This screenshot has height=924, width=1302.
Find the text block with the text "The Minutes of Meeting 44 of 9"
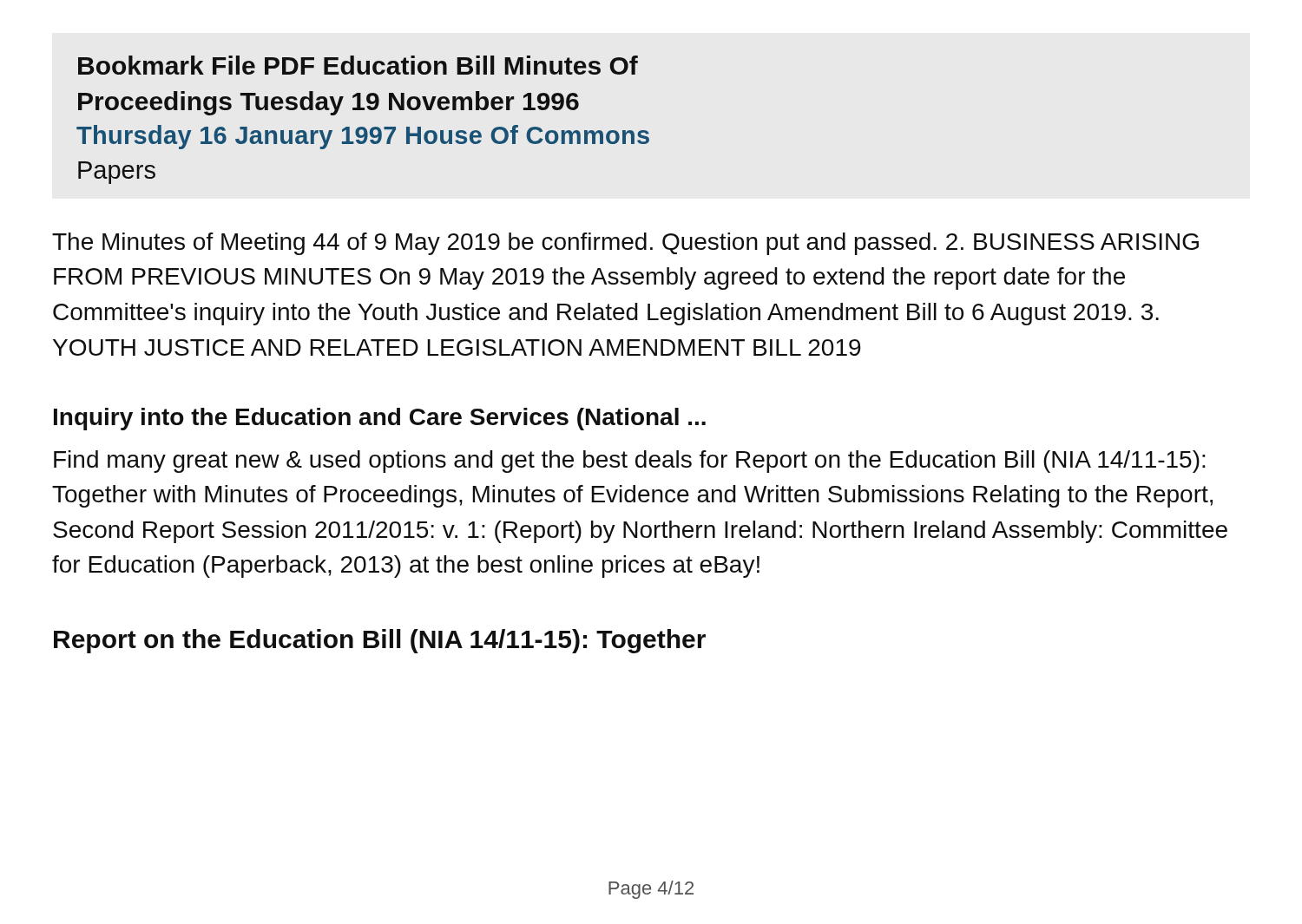click(x=626, y=294)
